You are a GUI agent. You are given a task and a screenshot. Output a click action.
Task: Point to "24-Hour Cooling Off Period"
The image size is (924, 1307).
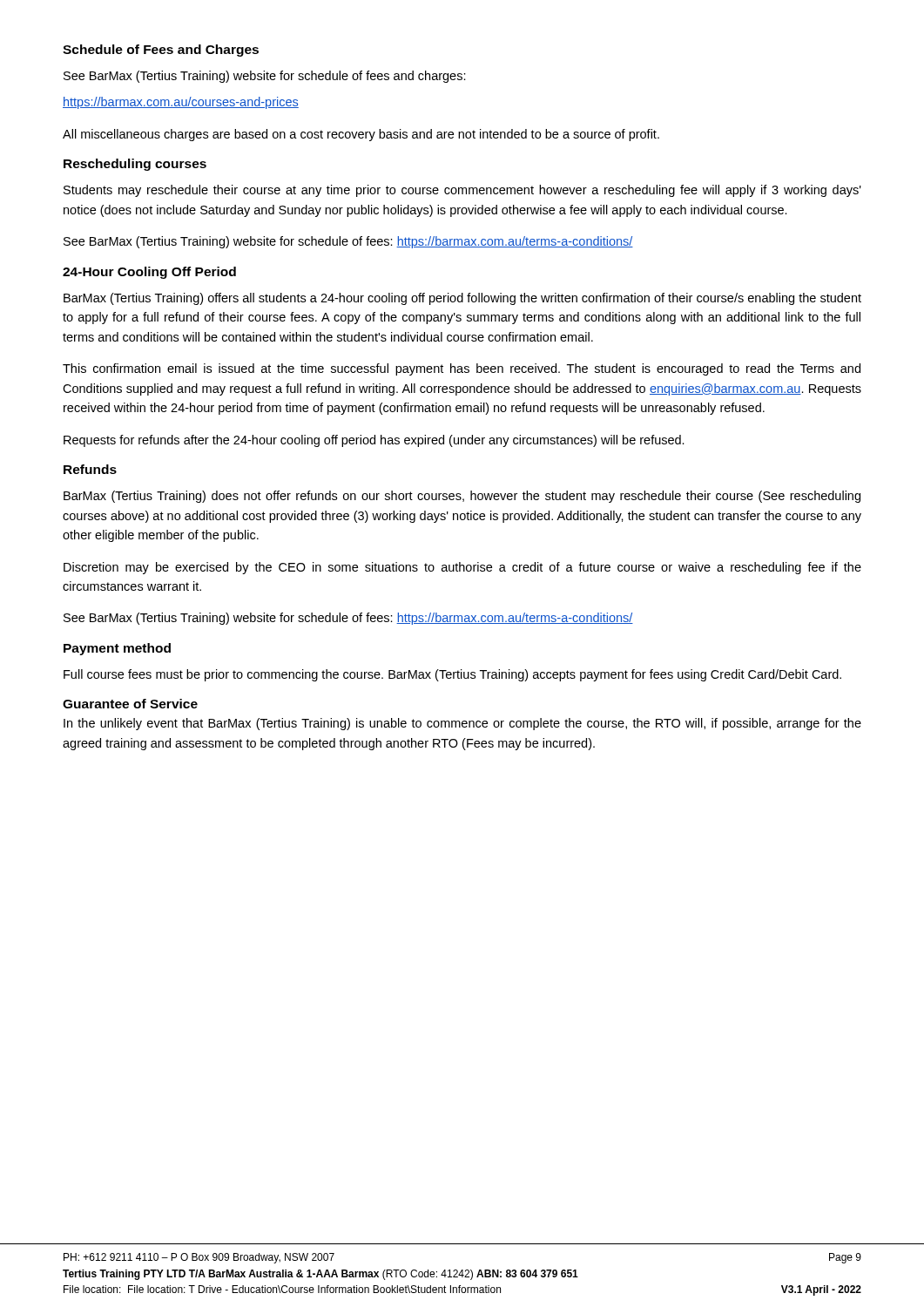pyautogui.click(x=150, y=271)
